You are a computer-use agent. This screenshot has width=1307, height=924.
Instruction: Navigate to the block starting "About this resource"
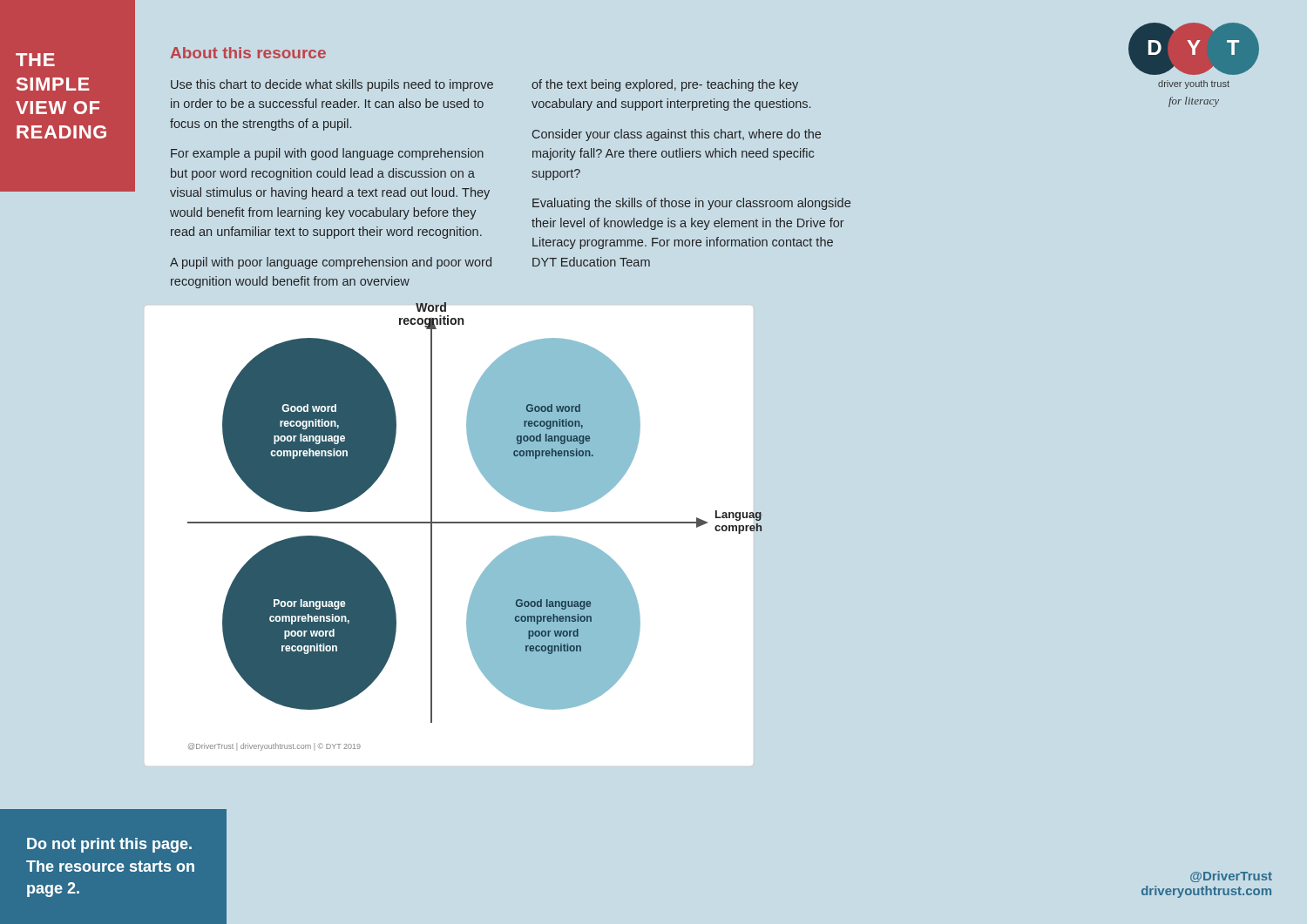(248, 53)
